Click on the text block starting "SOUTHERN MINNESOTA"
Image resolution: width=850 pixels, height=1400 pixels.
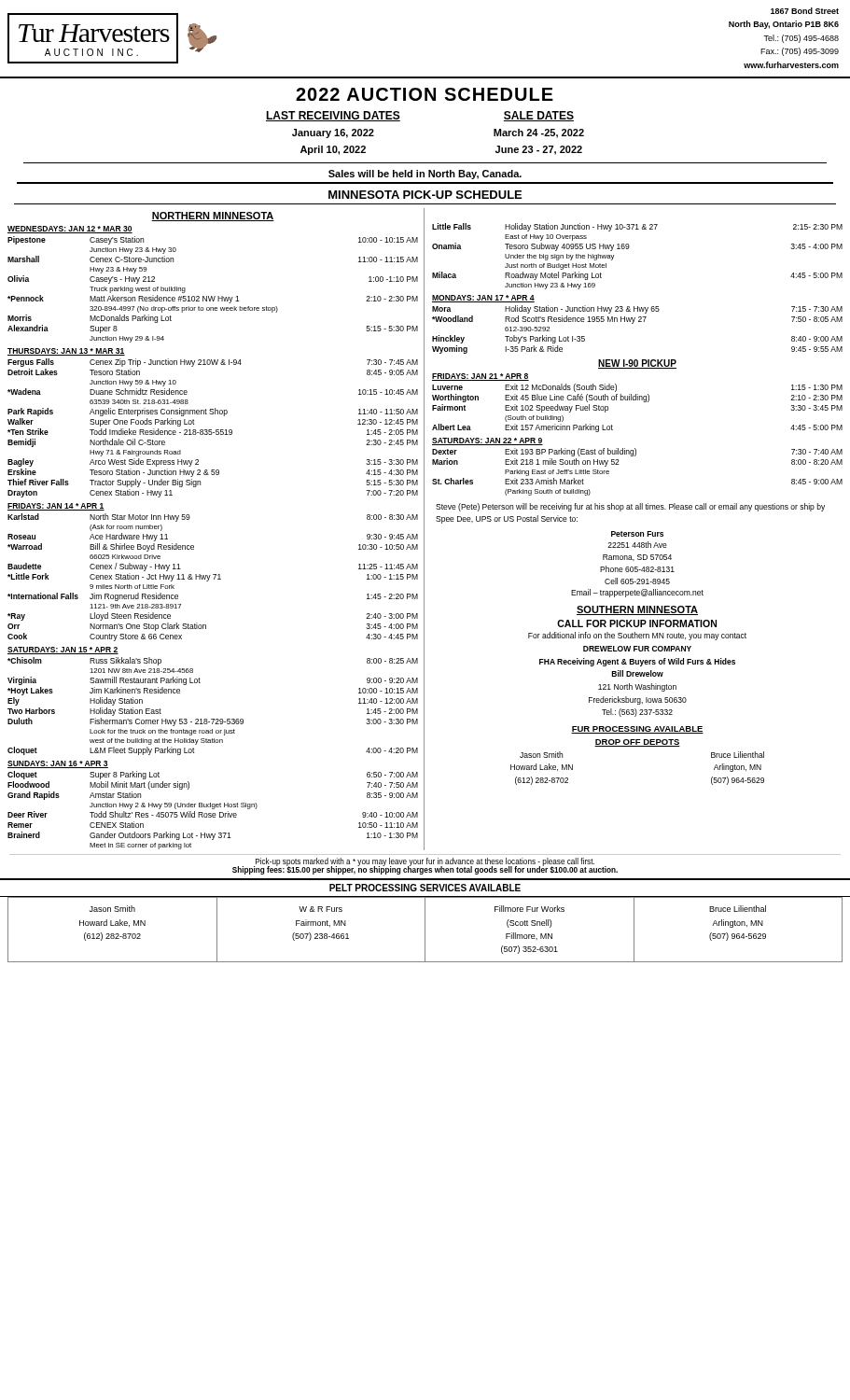[x=637, y=610]
